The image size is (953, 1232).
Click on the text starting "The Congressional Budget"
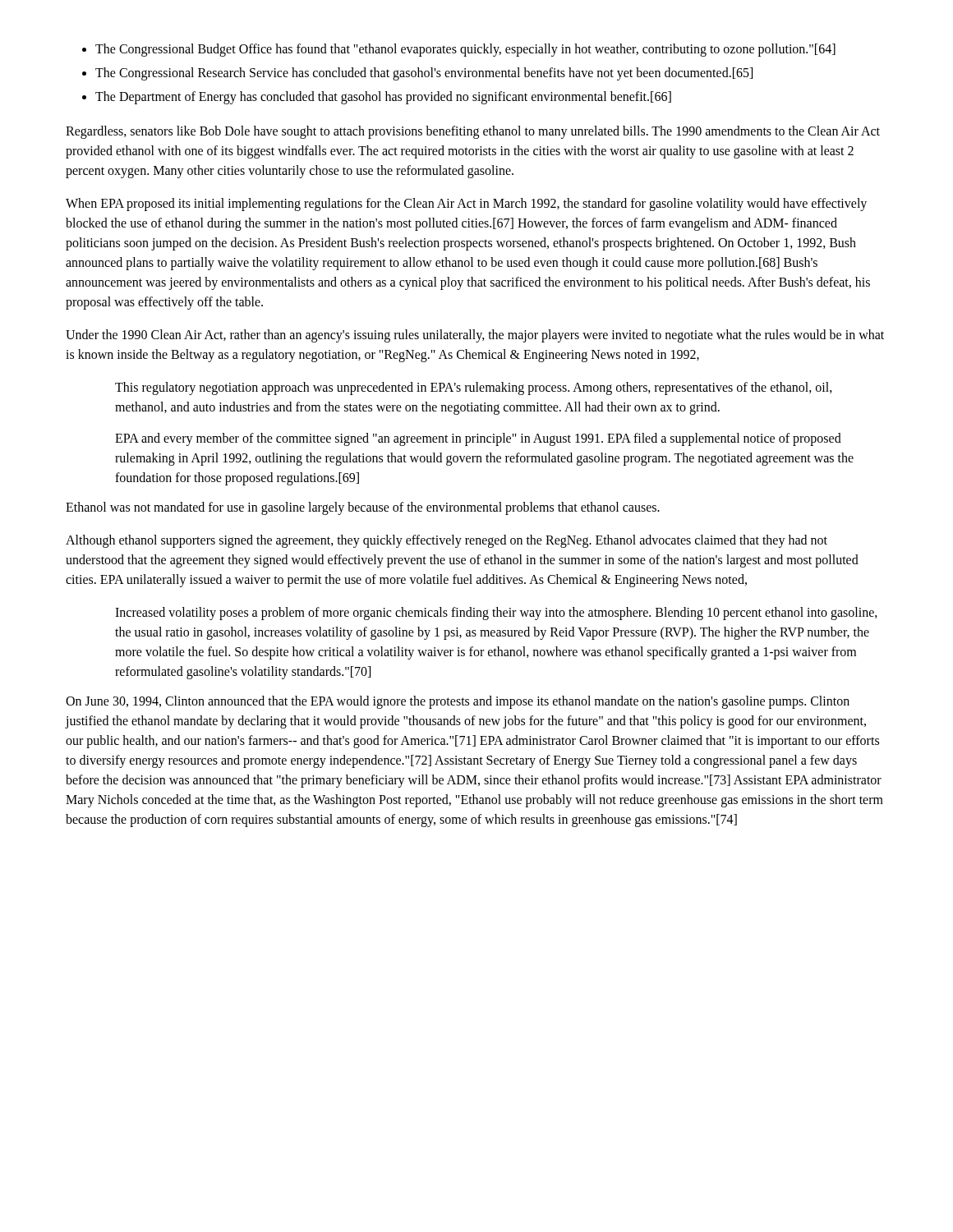pos(476,73)
